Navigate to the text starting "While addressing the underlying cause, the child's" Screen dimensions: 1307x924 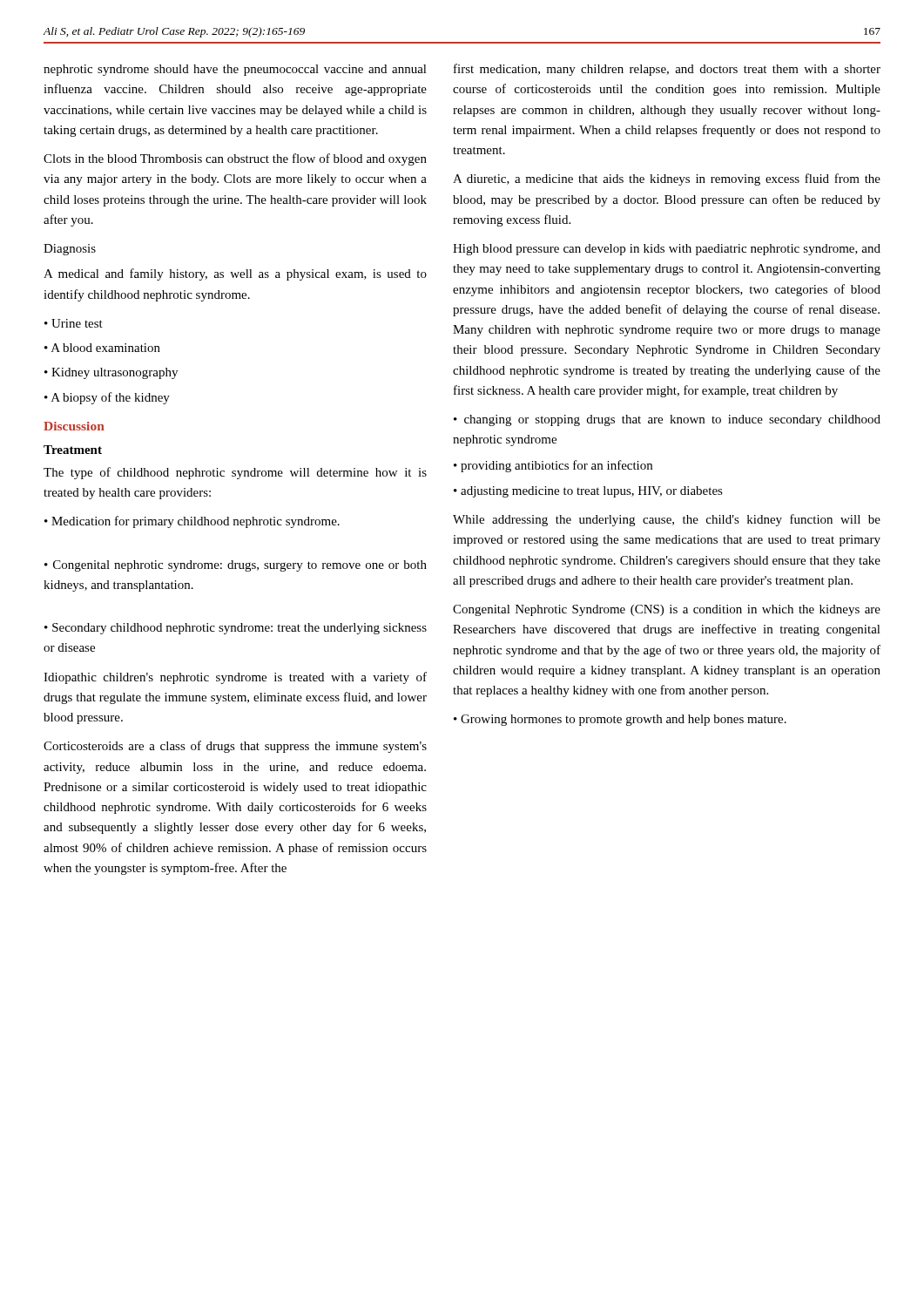667,550
